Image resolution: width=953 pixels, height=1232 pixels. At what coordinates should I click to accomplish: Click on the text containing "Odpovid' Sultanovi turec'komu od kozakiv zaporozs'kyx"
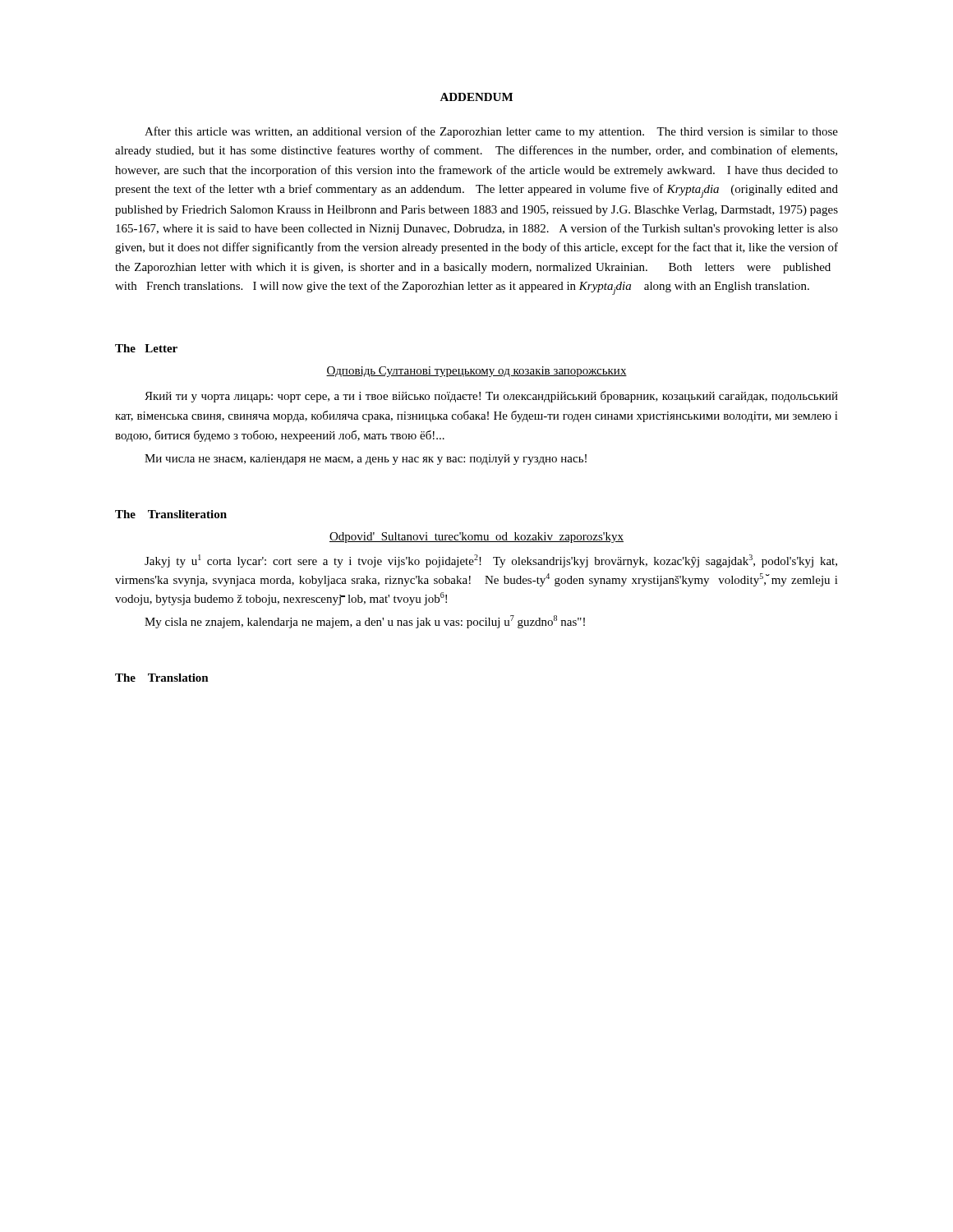(x=476, y=537)
